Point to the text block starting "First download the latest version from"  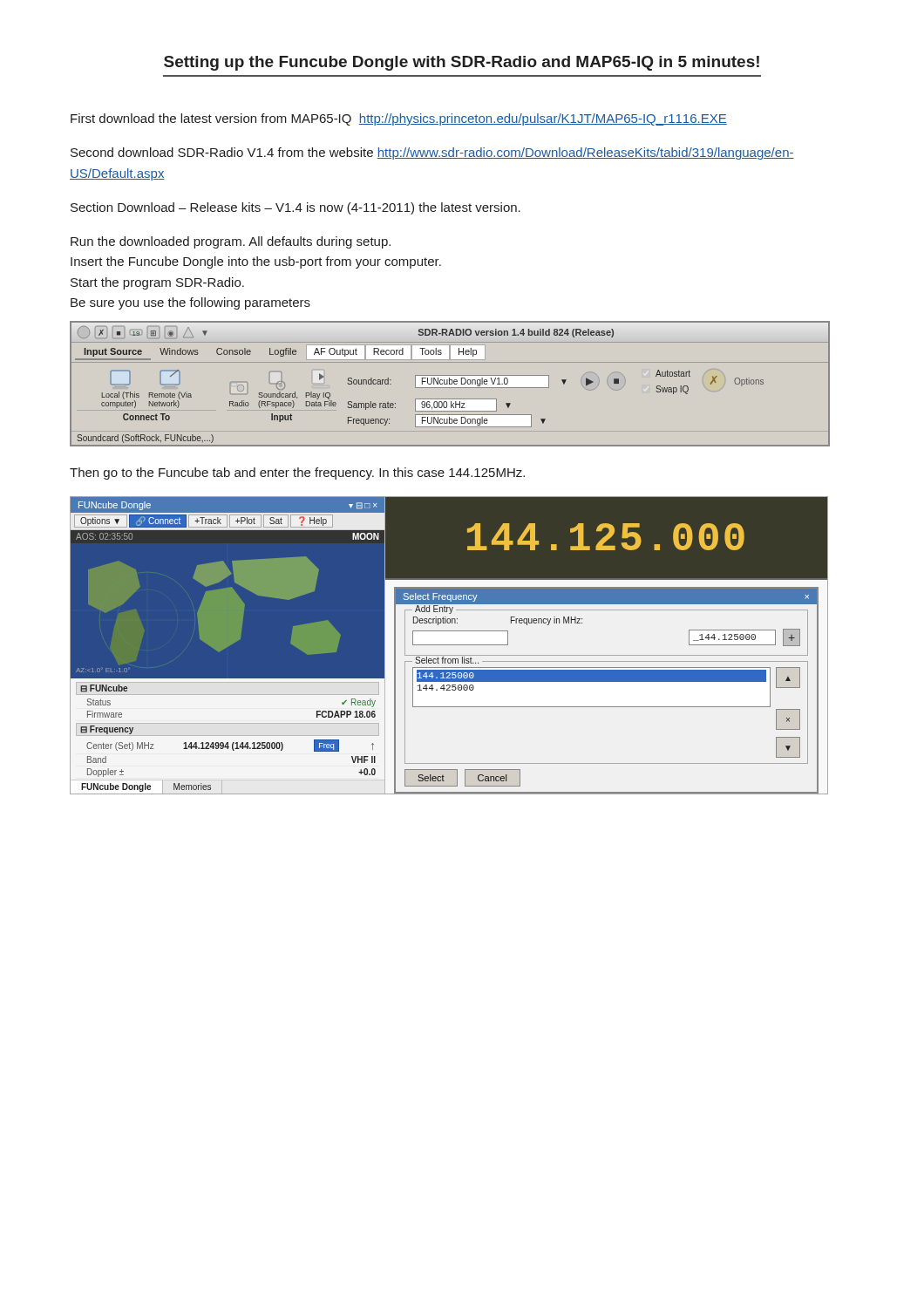pos(398,118)
